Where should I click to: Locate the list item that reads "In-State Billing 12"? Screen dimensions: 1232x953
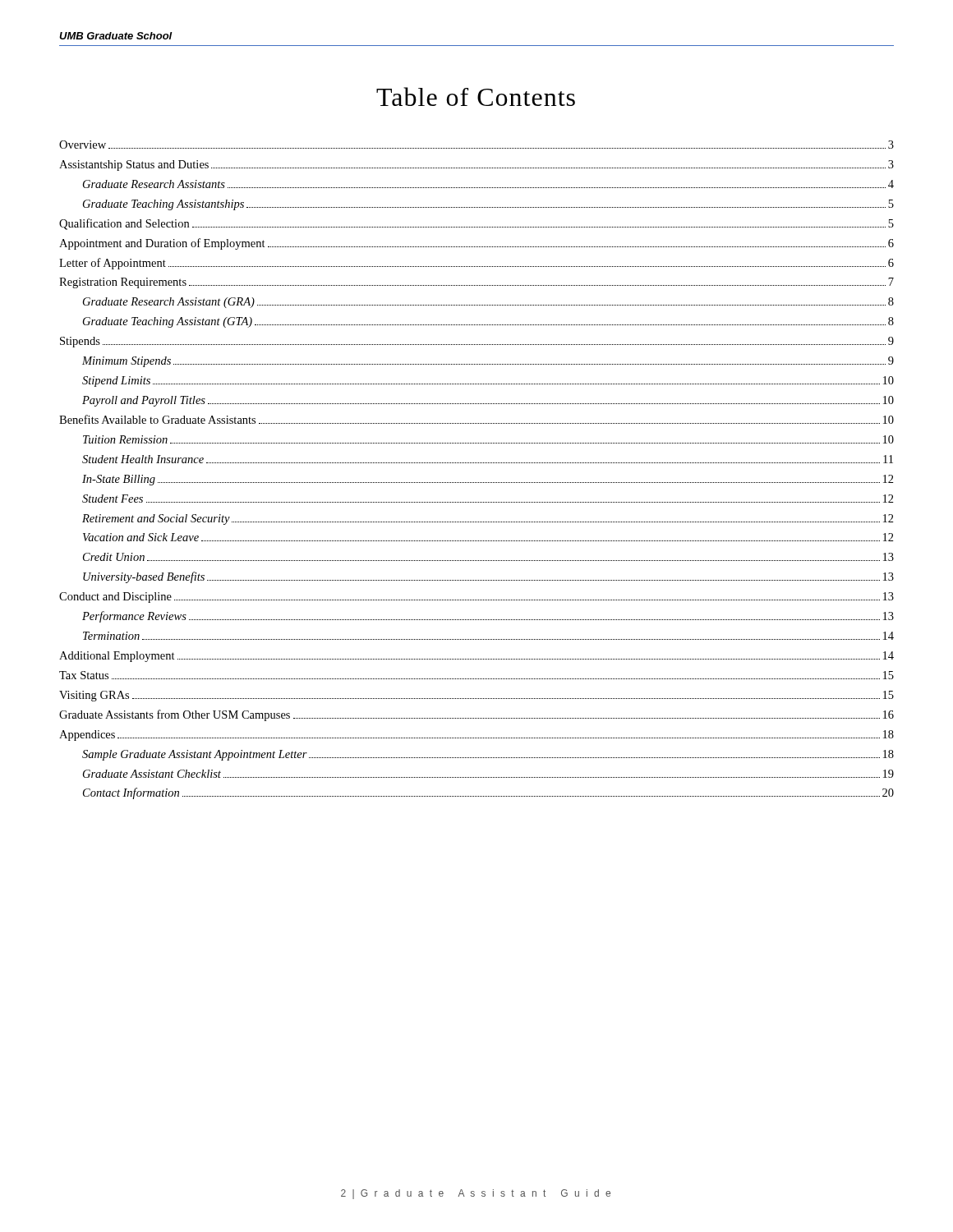(488, 479)
